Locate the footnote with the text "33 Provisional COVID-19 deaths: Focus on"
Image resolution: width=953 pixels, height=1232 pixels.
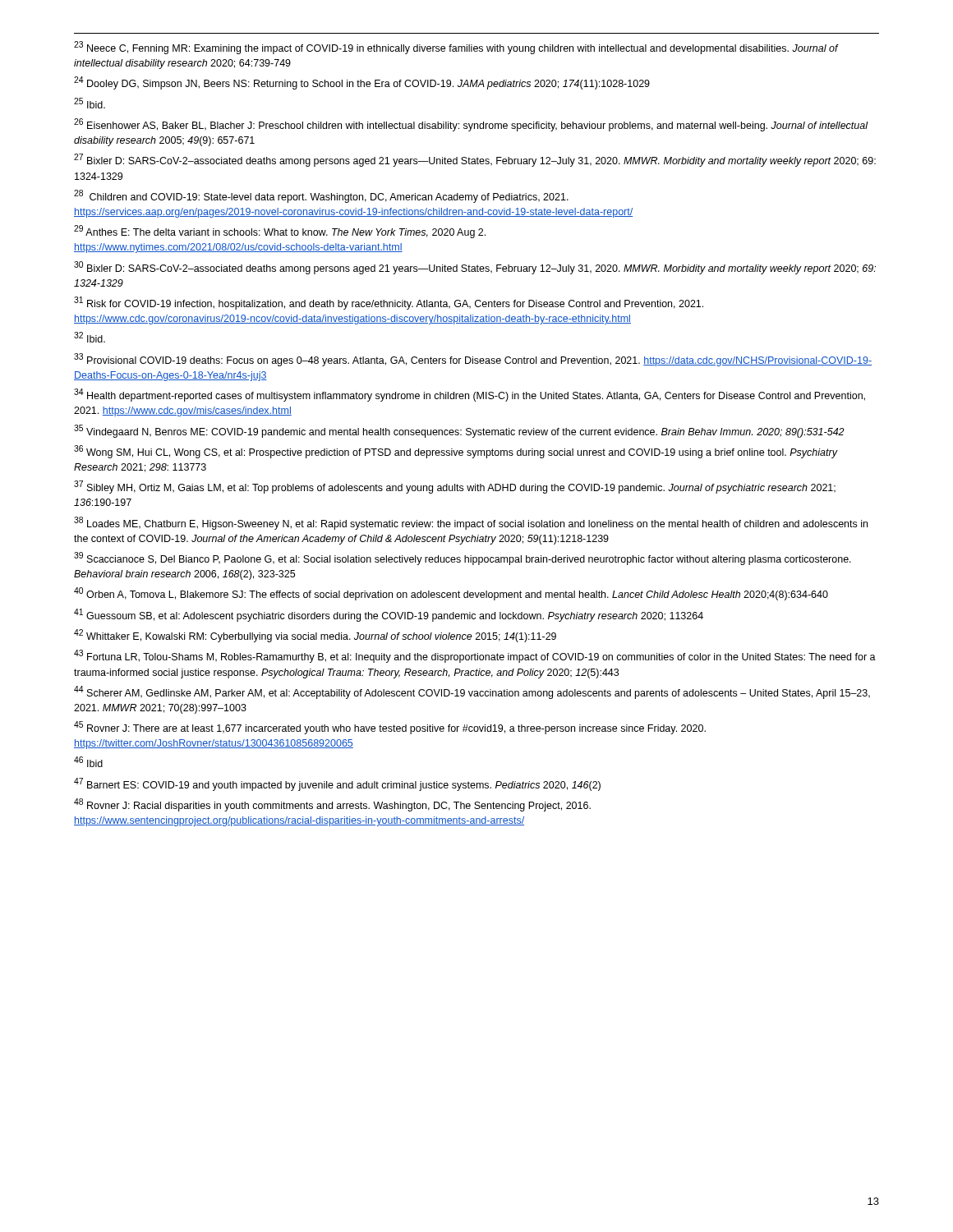click(x=473, y=367)
